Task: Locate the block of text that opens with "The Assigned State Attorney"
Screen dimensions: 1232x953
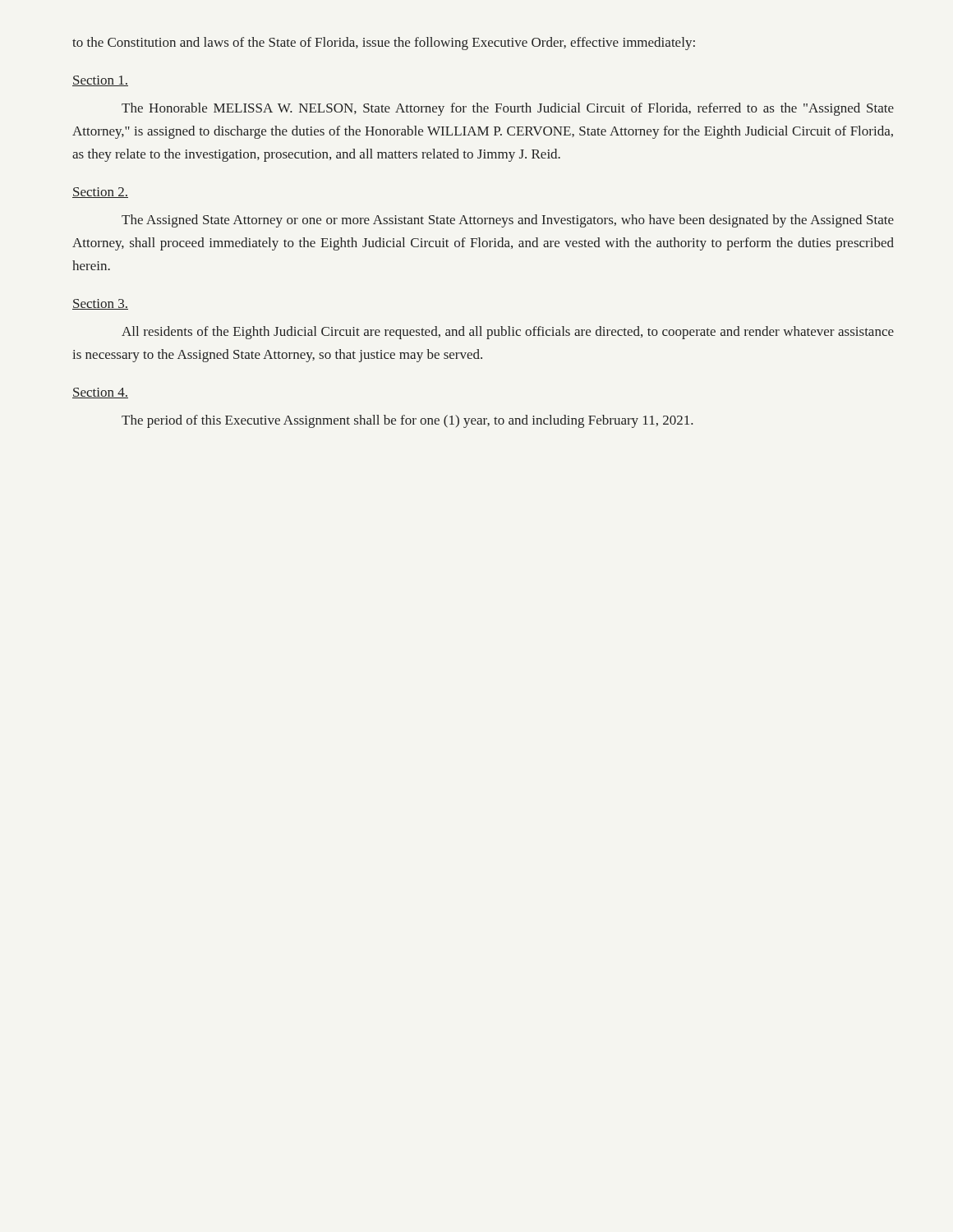Action: [x=483, y=243]
